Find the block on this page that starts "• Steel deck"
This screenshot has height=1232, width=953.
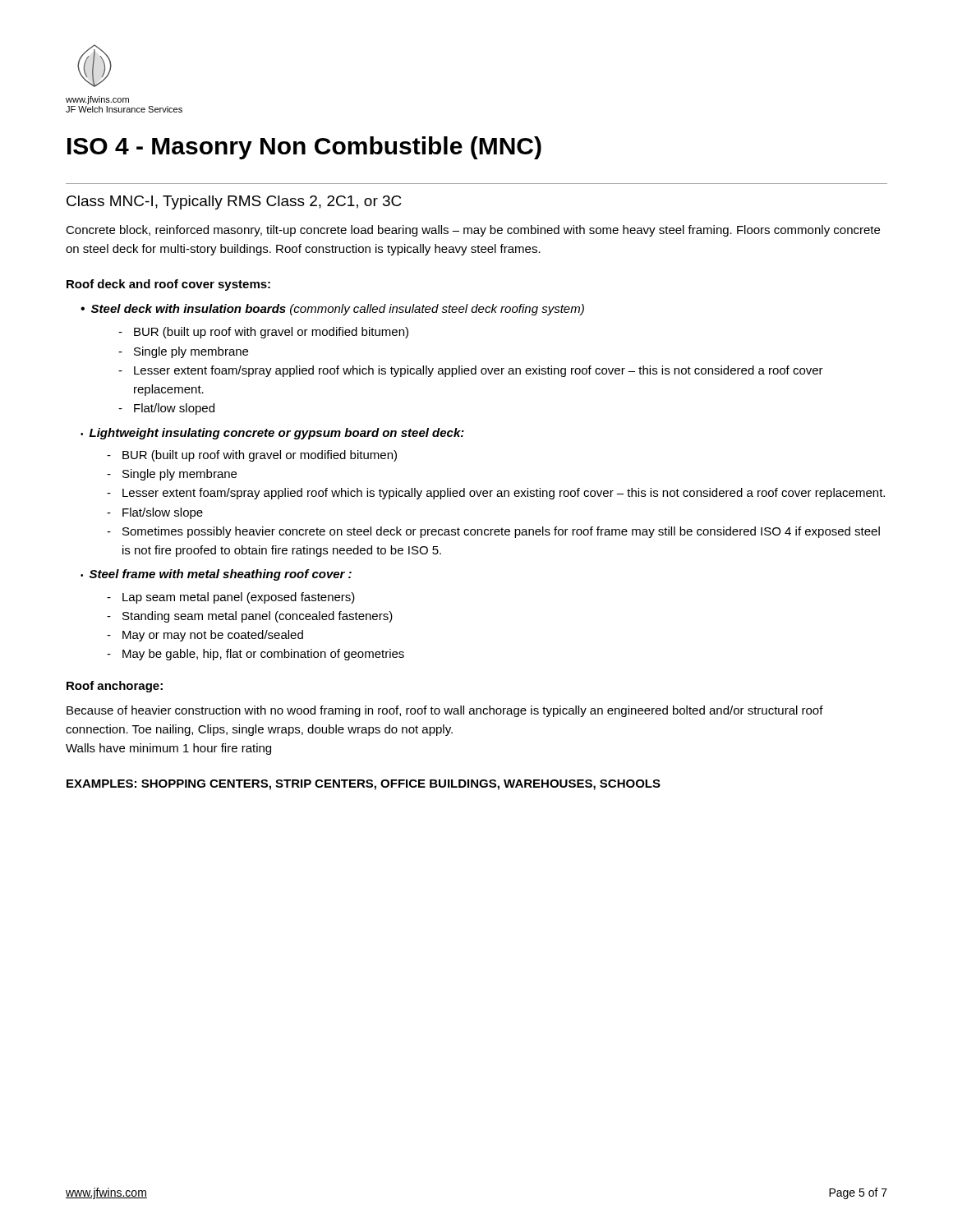[x=333, y=309]
